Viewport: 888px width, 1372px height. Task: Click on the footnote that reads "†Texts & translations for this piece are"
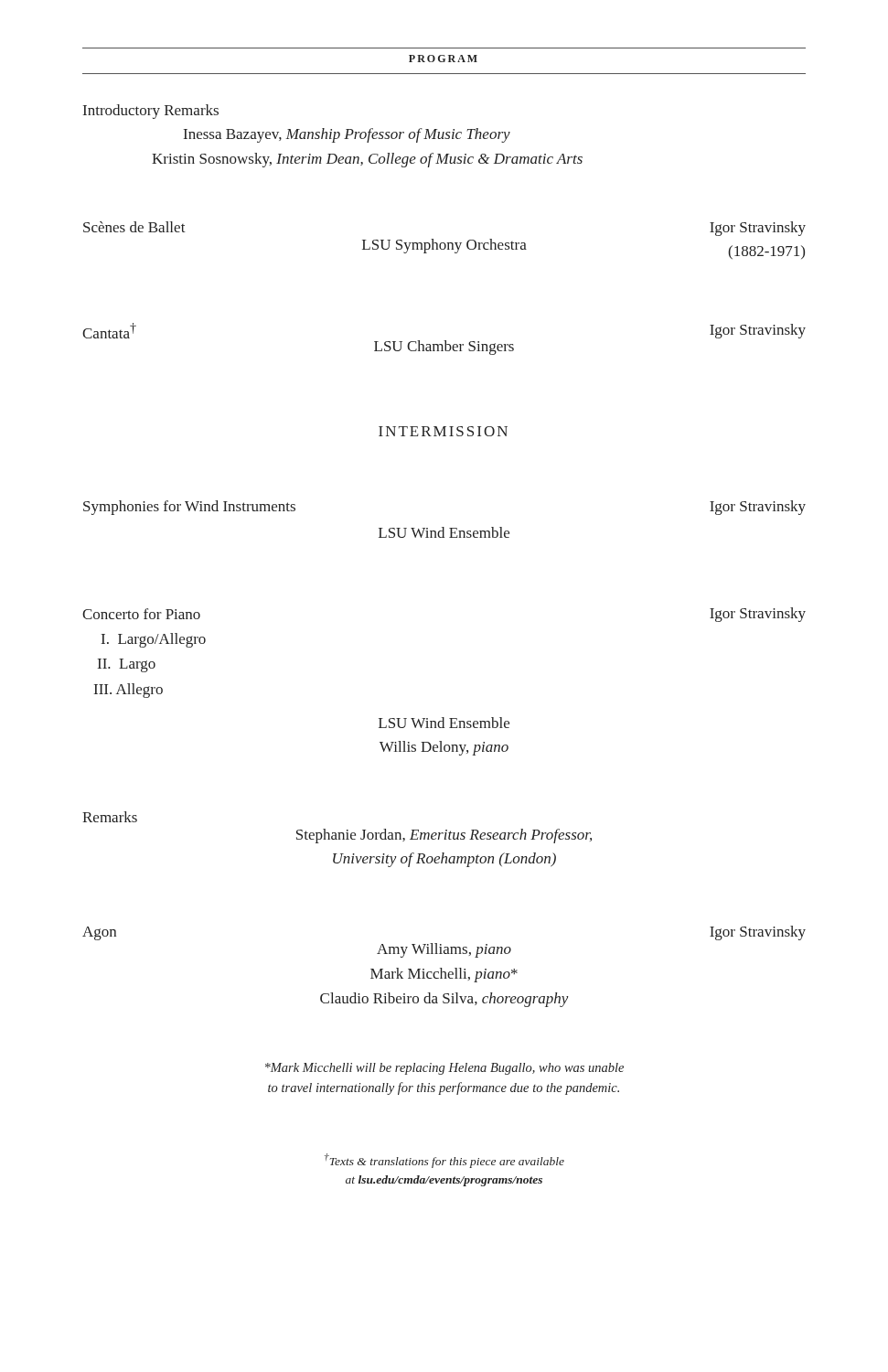click(444, 1169)
